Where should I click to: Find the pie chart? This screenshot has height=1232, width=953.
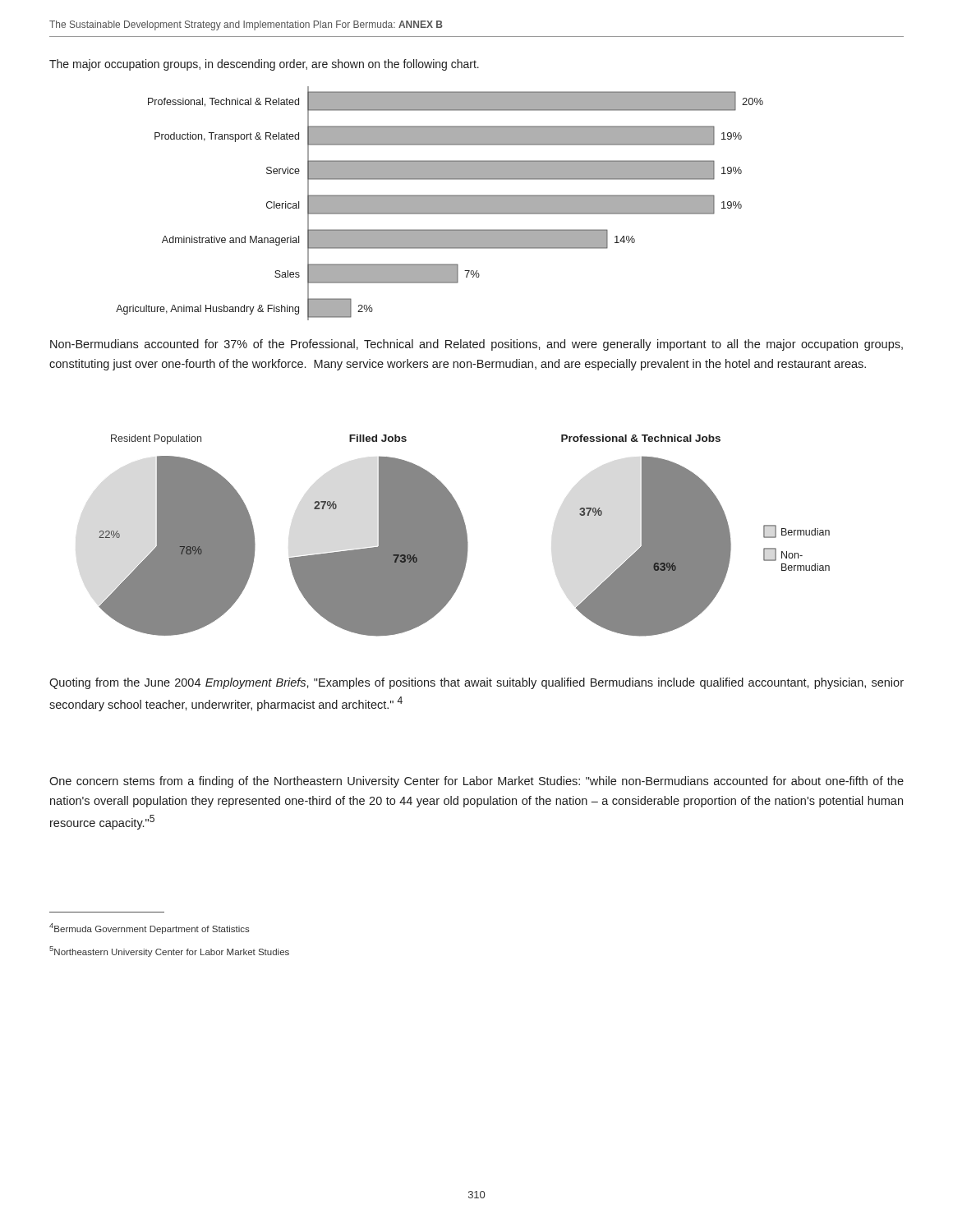click(476, 542)
